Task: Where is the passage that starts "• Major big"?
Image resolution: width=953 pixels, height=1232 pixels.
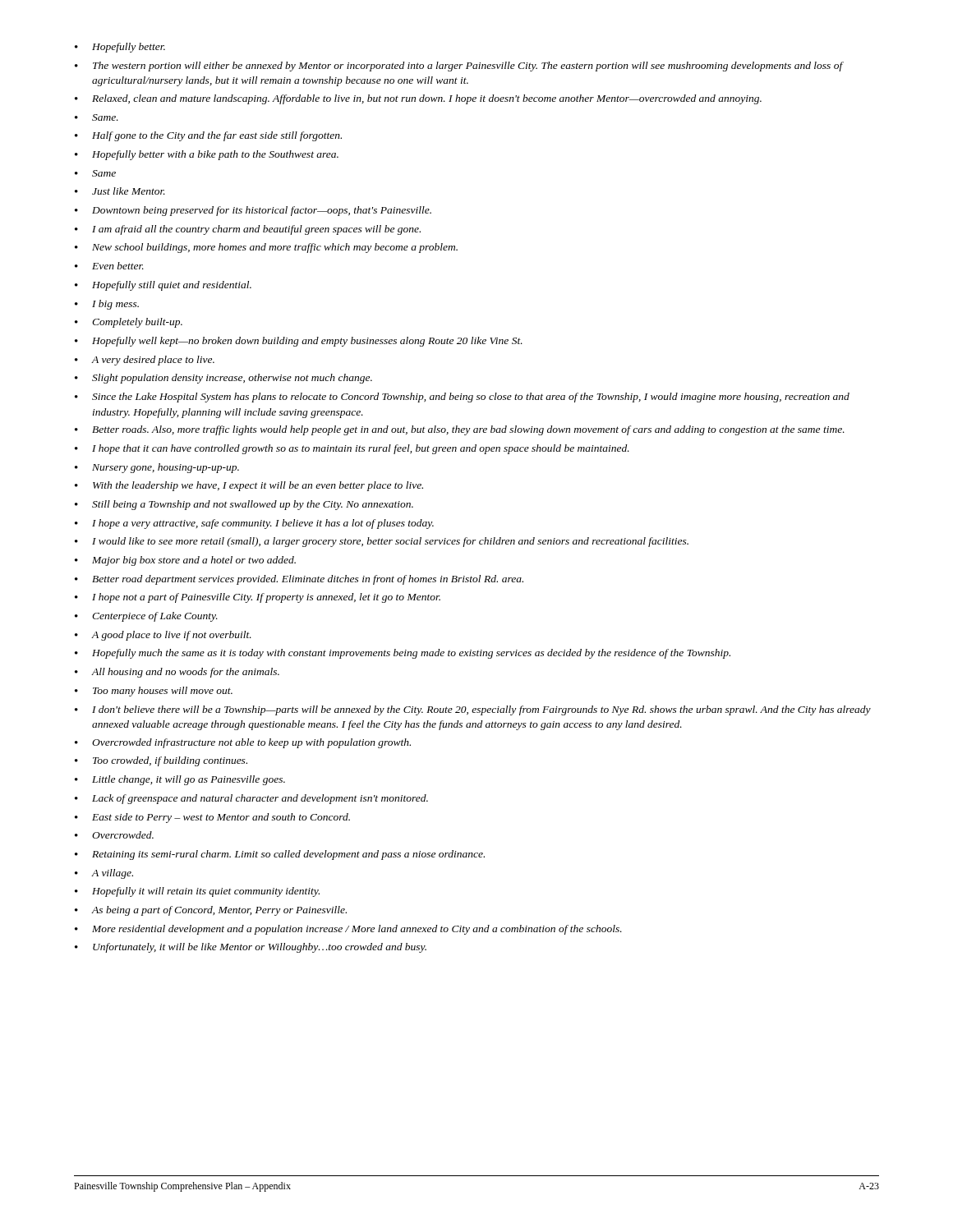Action: coord(185,561)
